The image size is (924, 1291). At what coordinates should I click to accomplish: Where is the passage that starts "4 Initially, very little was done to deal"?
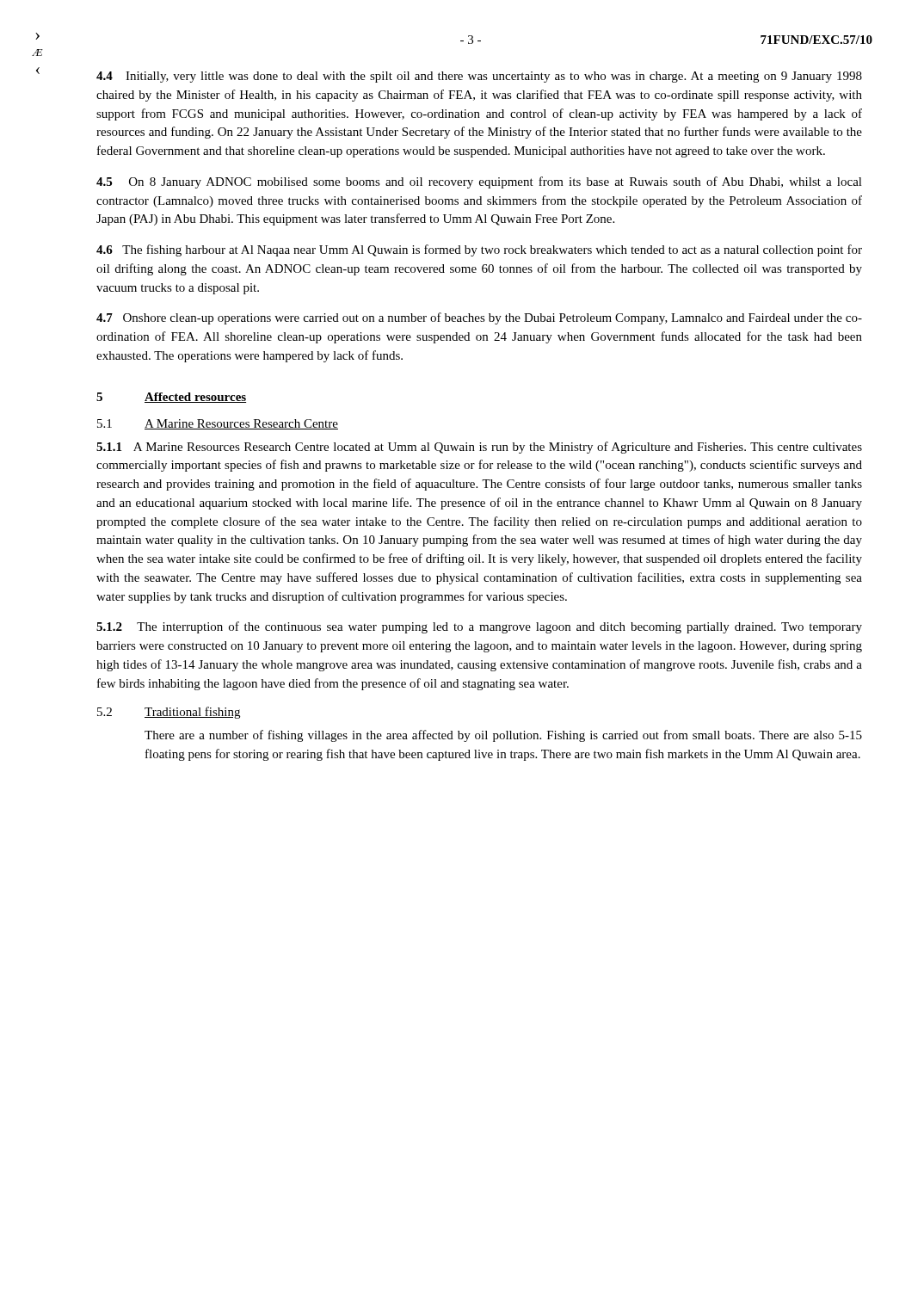click(479, 113)
